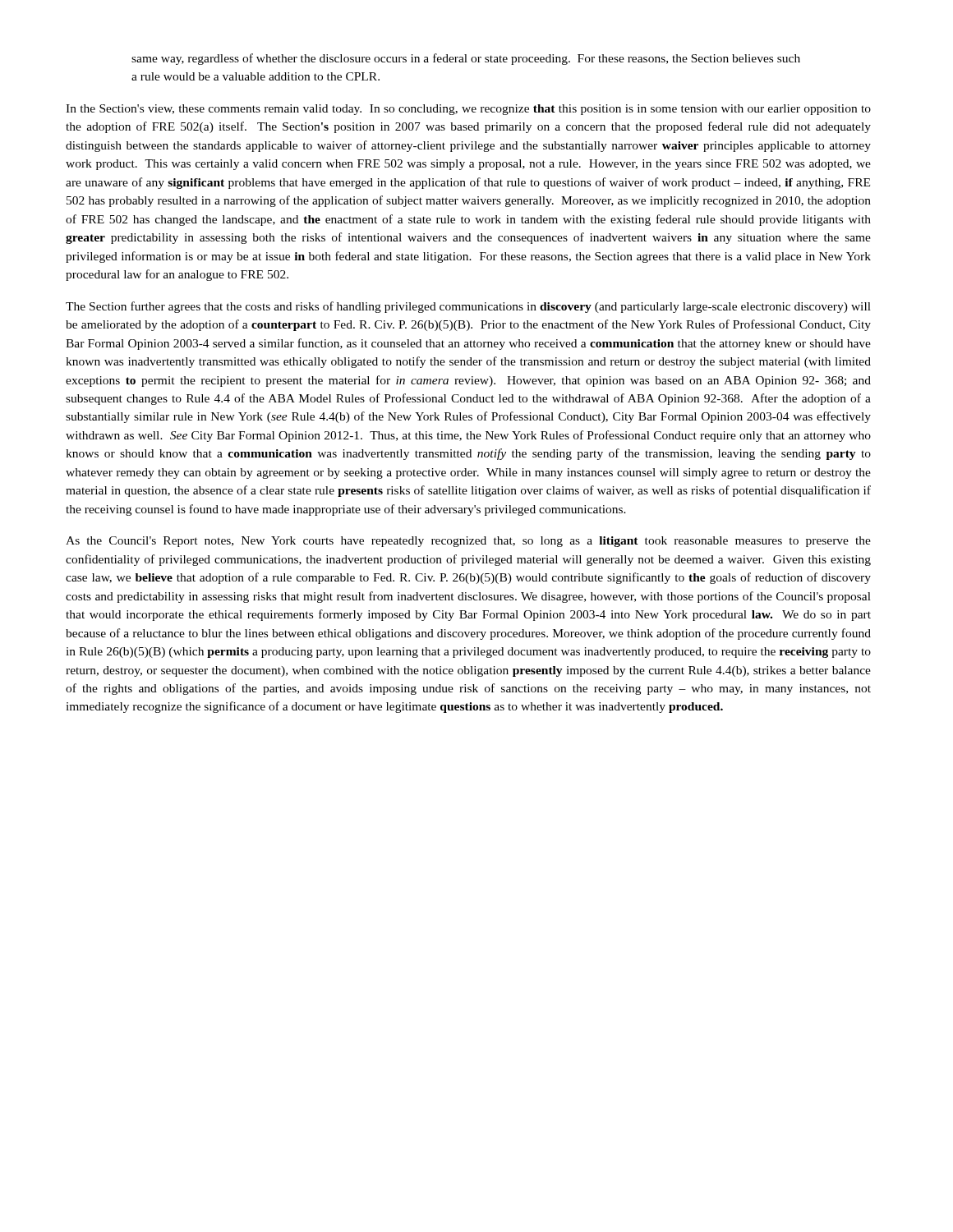
Task: Find the block on this page that starts "The Section further agrees that the costs and"
Action: tap(468, 407)
